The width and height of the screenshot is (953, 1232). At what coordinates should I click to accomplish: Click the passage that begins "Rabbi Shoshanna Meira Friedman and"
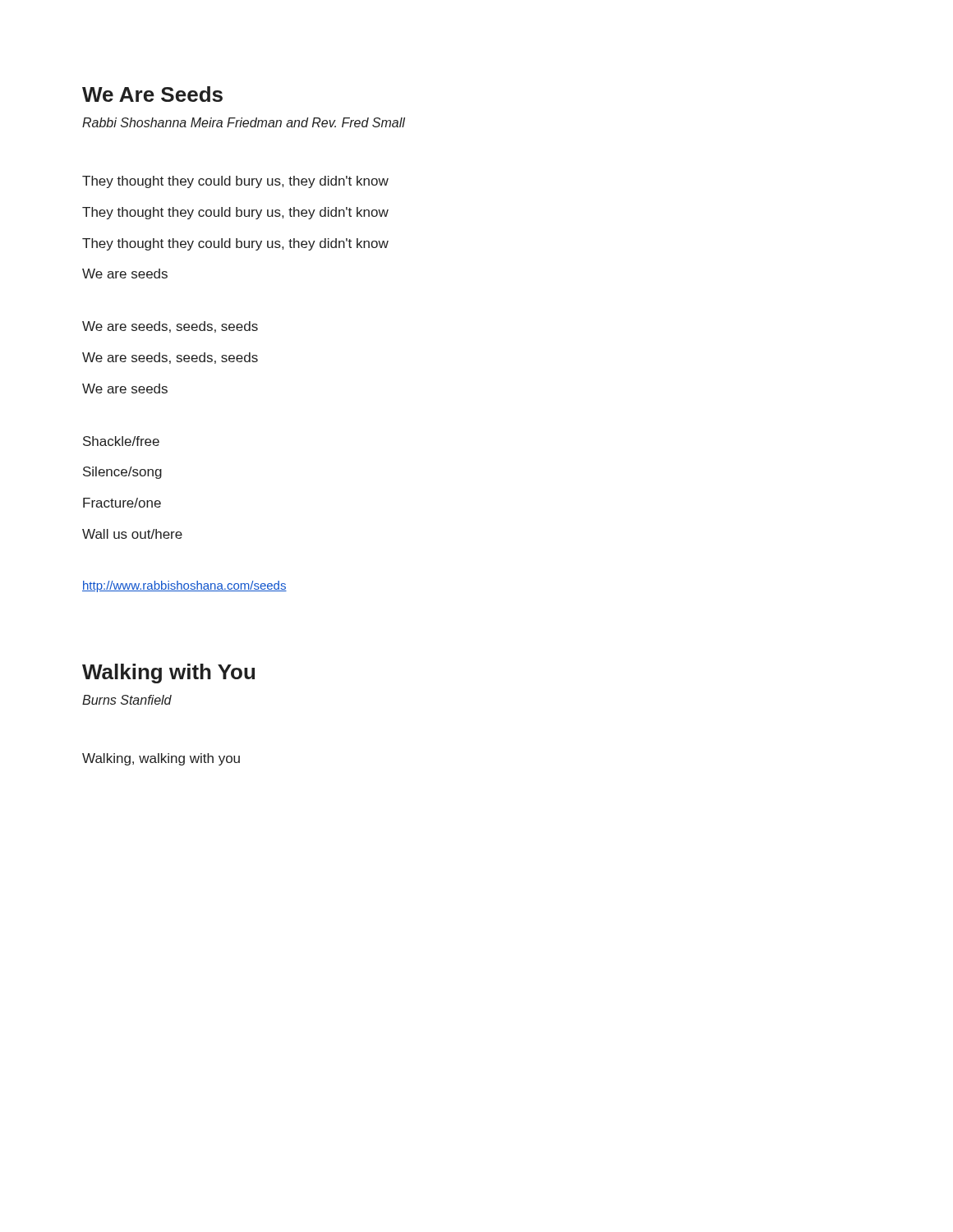coord(243,123)
